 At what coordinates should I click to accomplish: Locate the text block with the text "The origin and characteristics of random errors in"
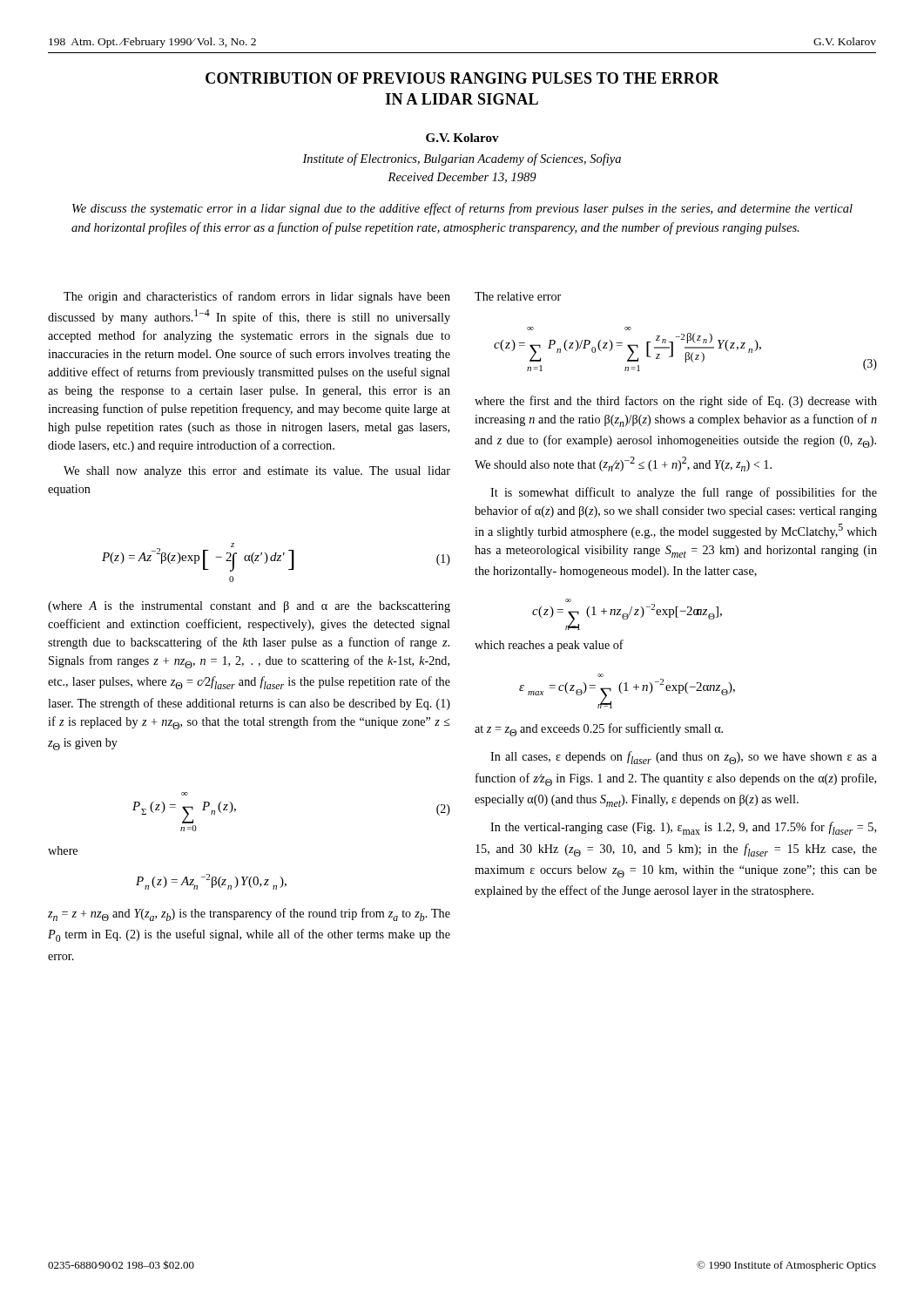click(x=249, y=393)
